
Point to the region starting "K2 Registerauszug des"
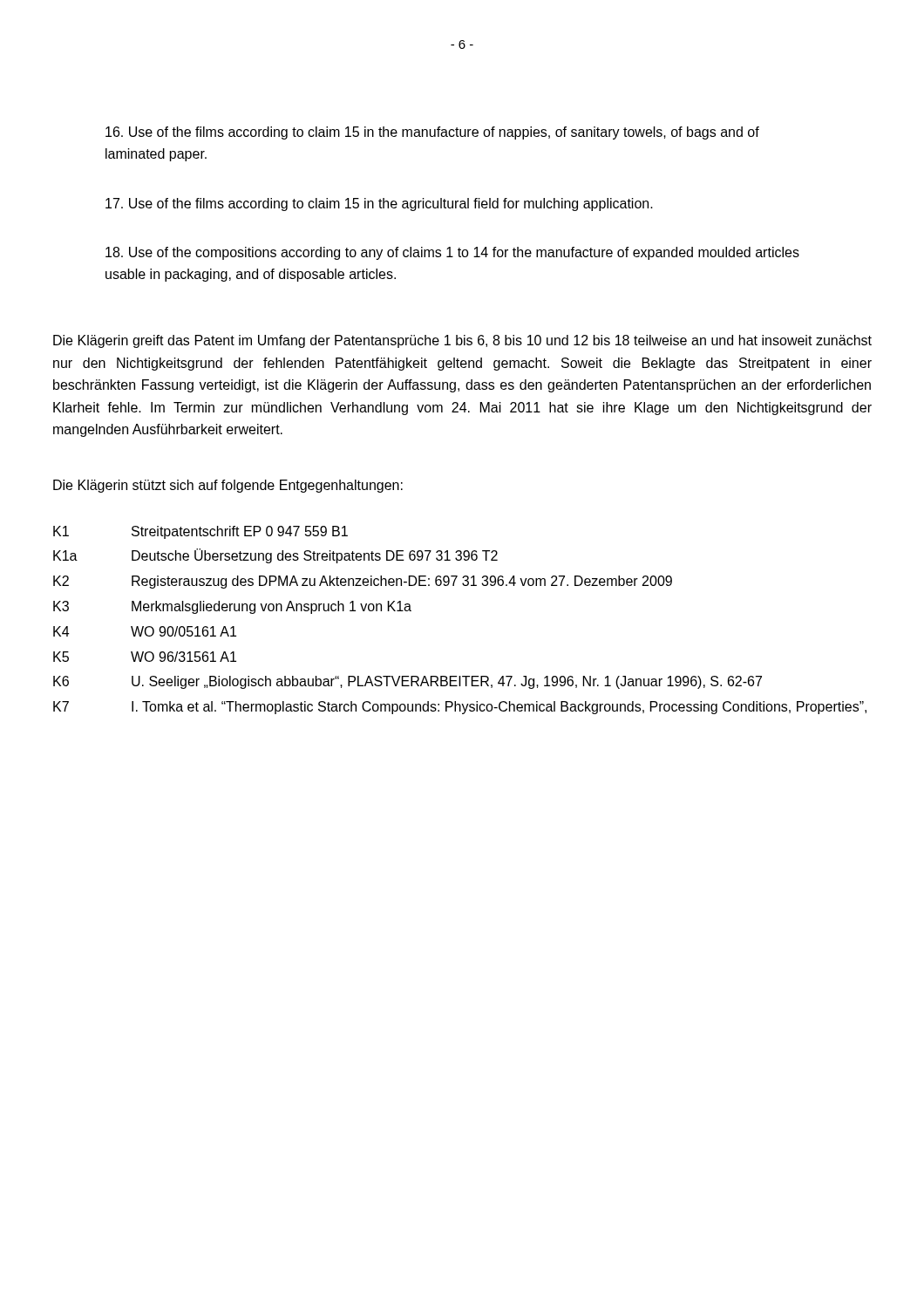tap(462, 582)
